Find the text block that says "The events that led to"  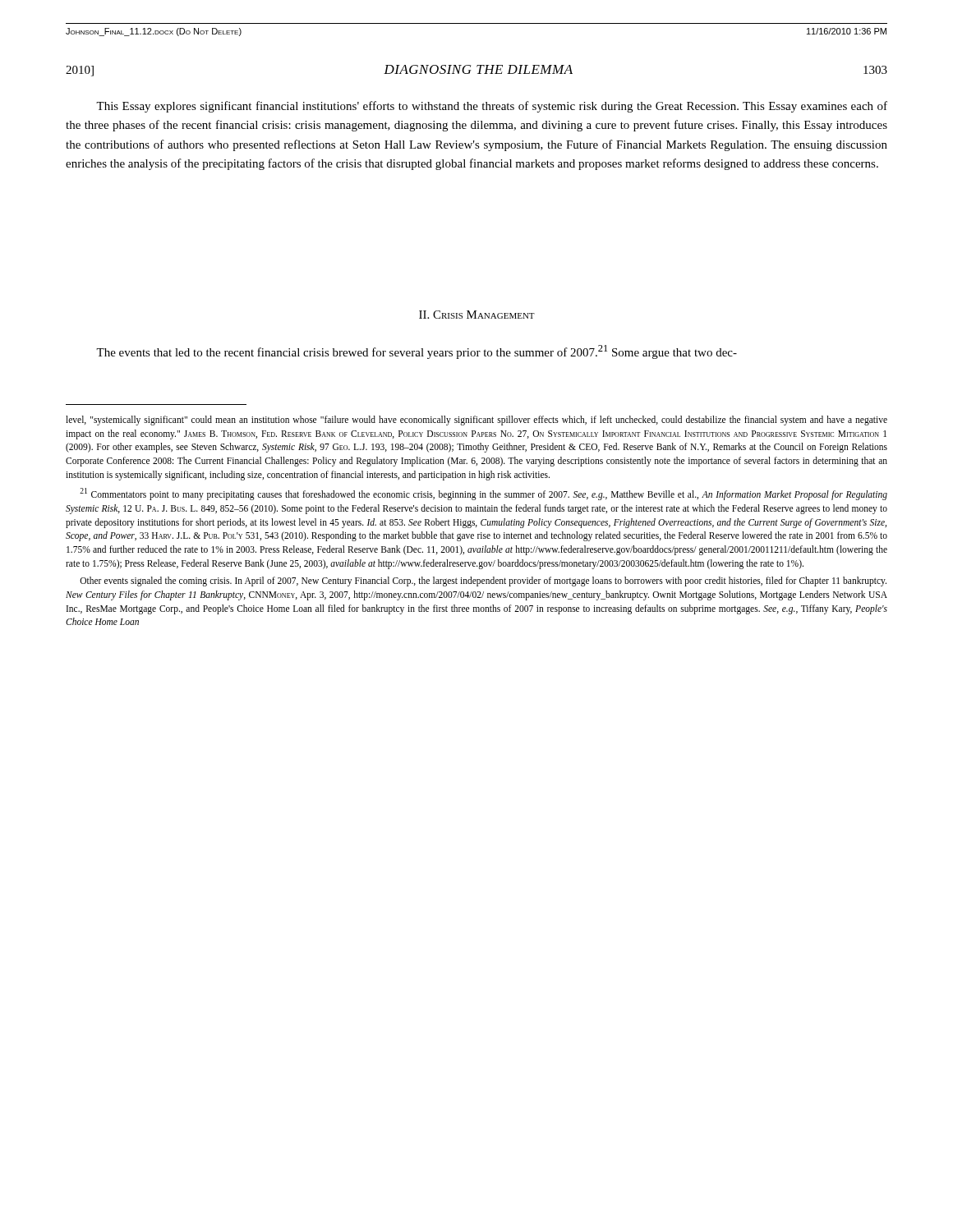476,352
